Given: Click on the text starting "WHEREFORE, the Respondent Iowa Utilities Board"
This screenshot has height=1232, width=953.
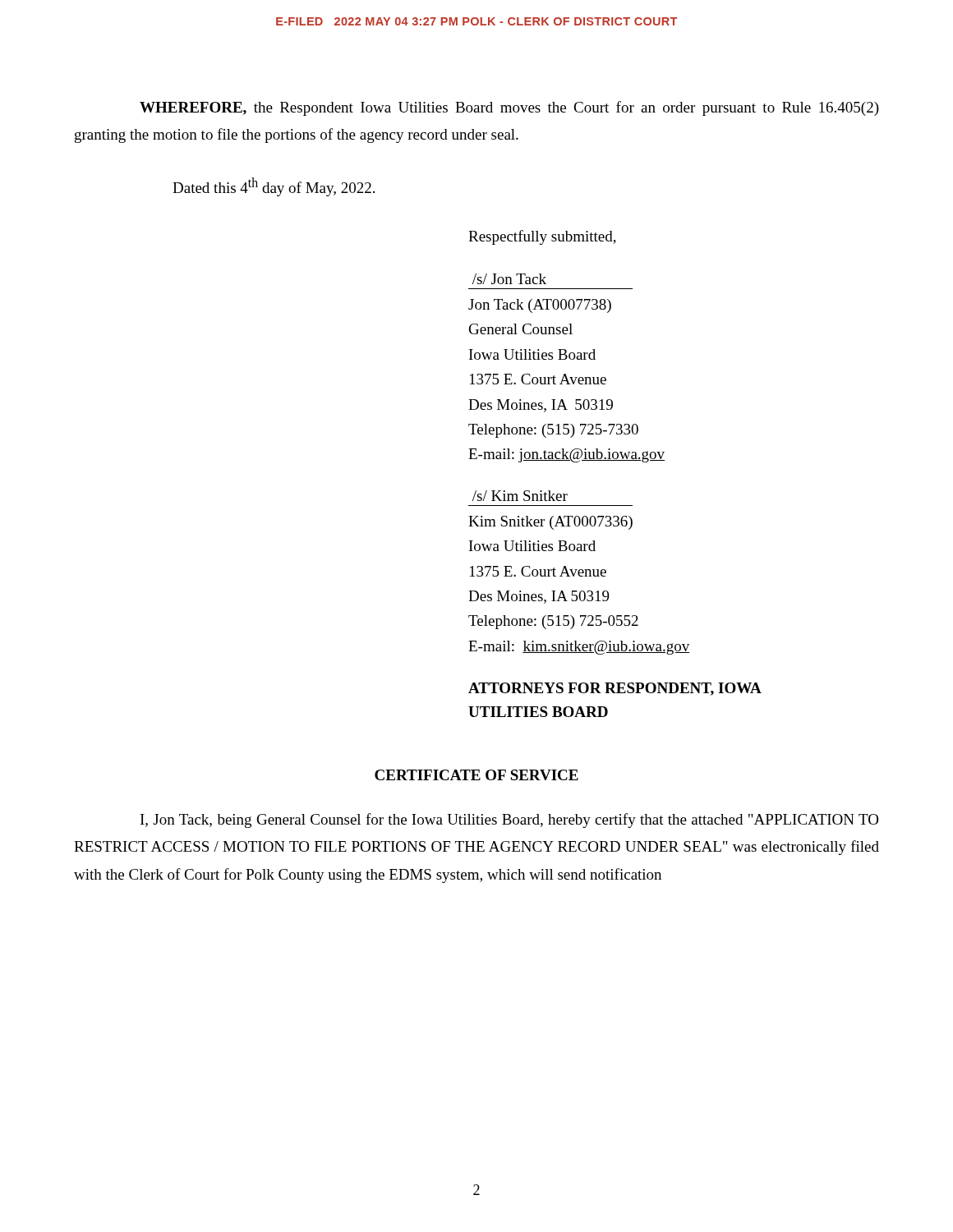Looking at the screenshot, I should [476, 121].
